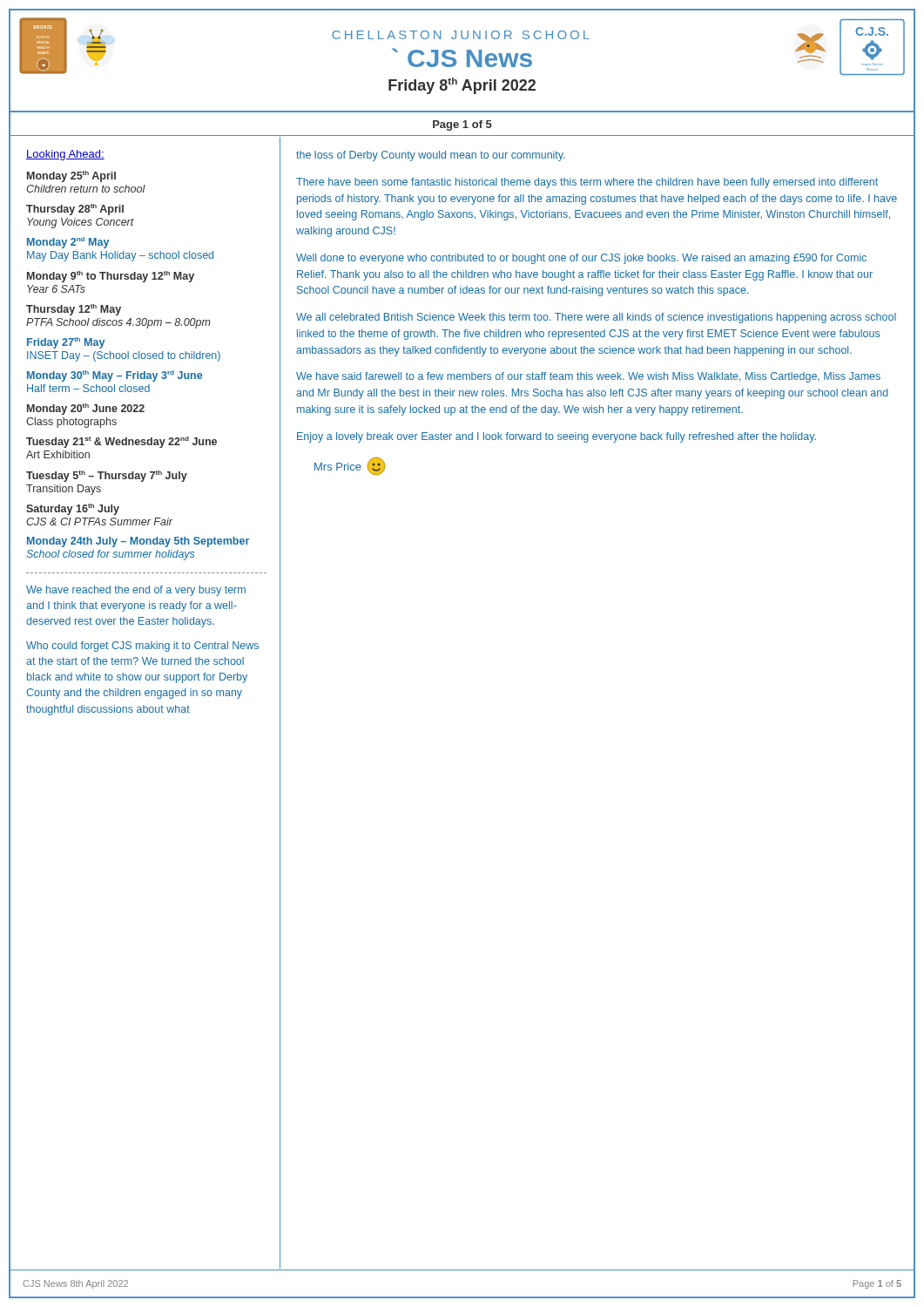The width and height of the screenshot is (924, 1307).
Task: Click on the text block containing "We all celebrated British Science Week"
Action: tap(596, 333)
